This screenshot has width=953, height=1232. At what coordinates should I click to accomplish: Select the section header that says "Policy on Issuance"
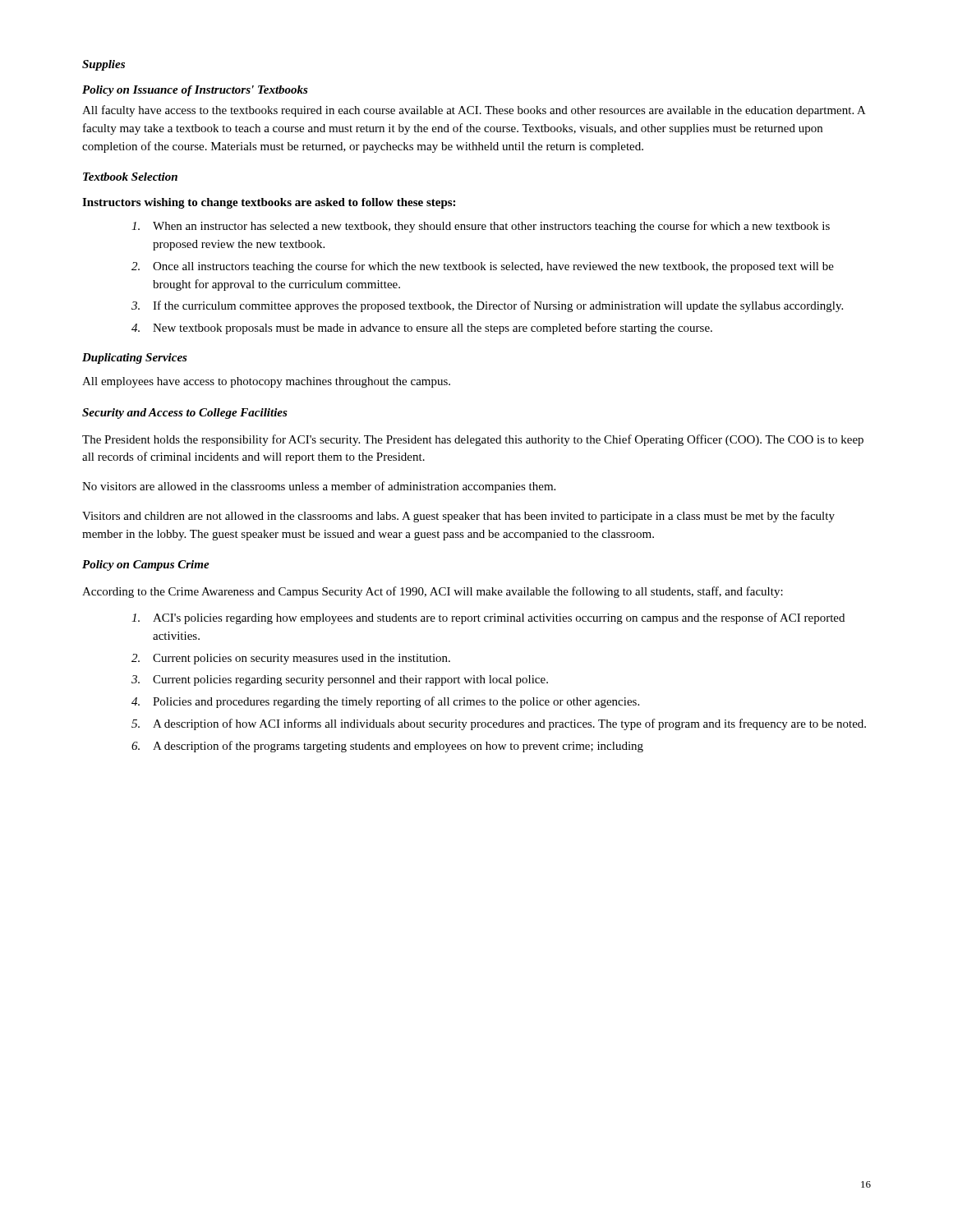coord(195,90)
